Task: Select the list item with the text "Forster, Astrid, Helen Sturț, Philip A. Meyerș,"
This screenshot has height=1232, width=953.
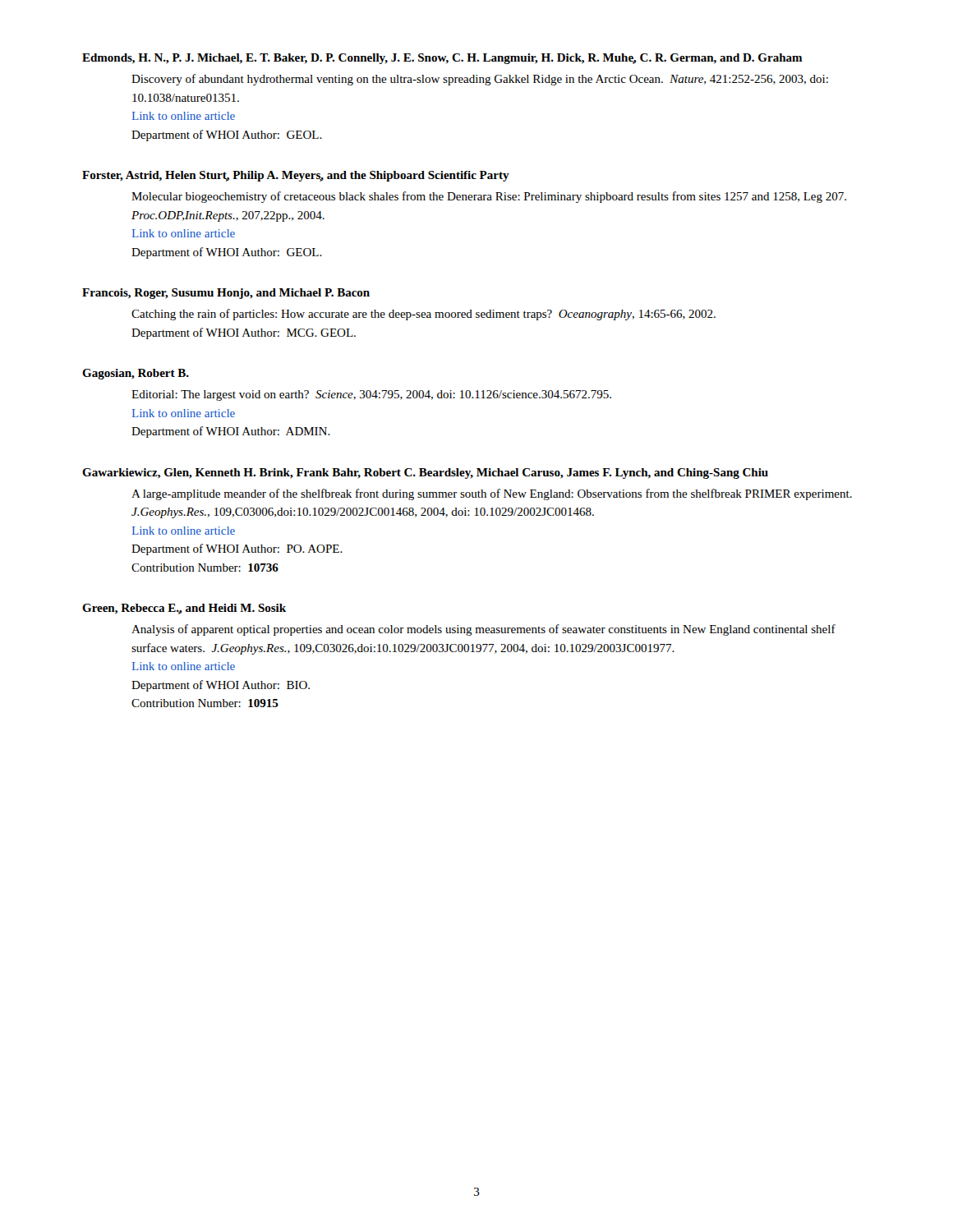Action: [296, 176]
